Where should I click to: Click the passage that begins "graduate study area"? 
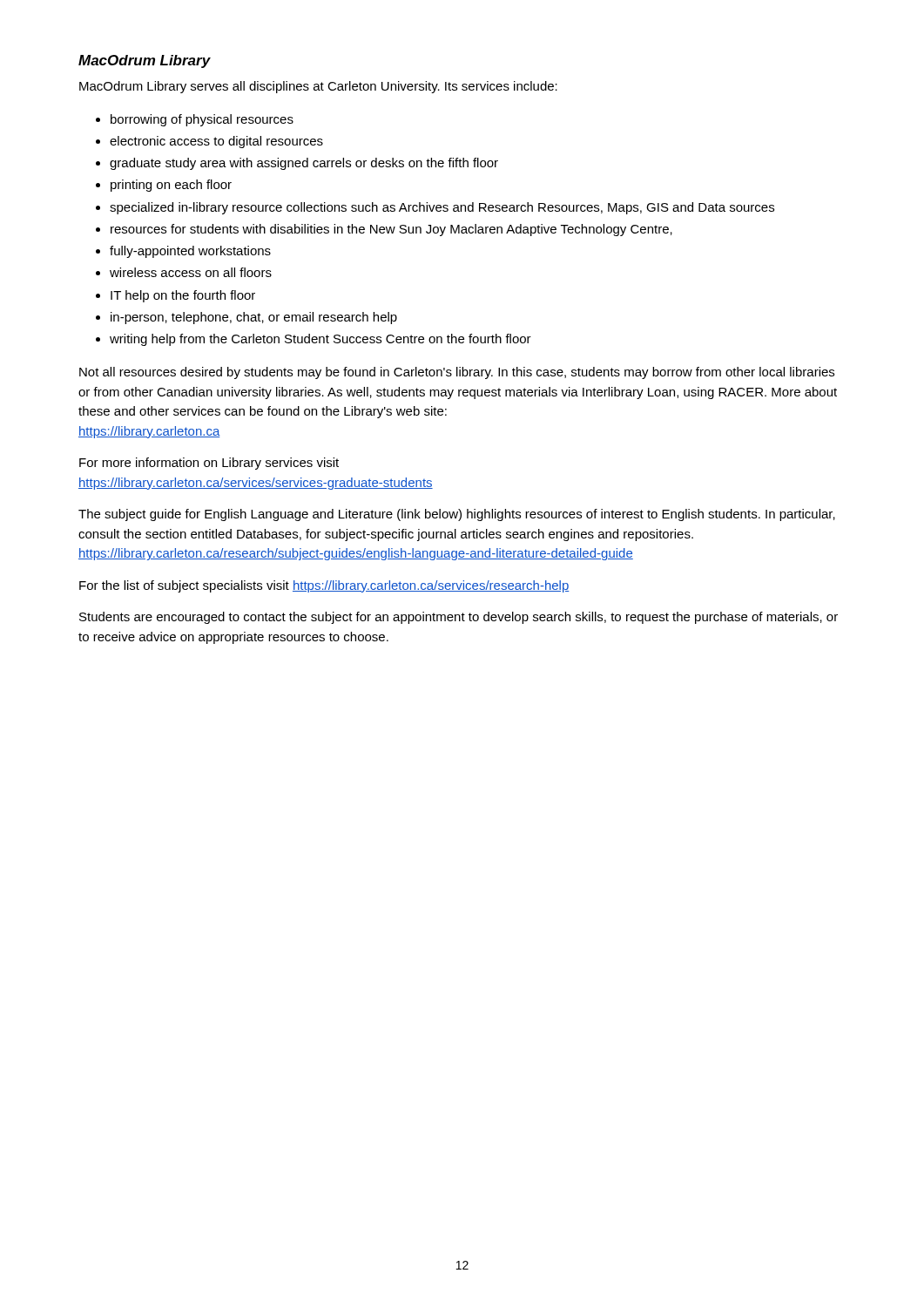(x=304, y=163)
